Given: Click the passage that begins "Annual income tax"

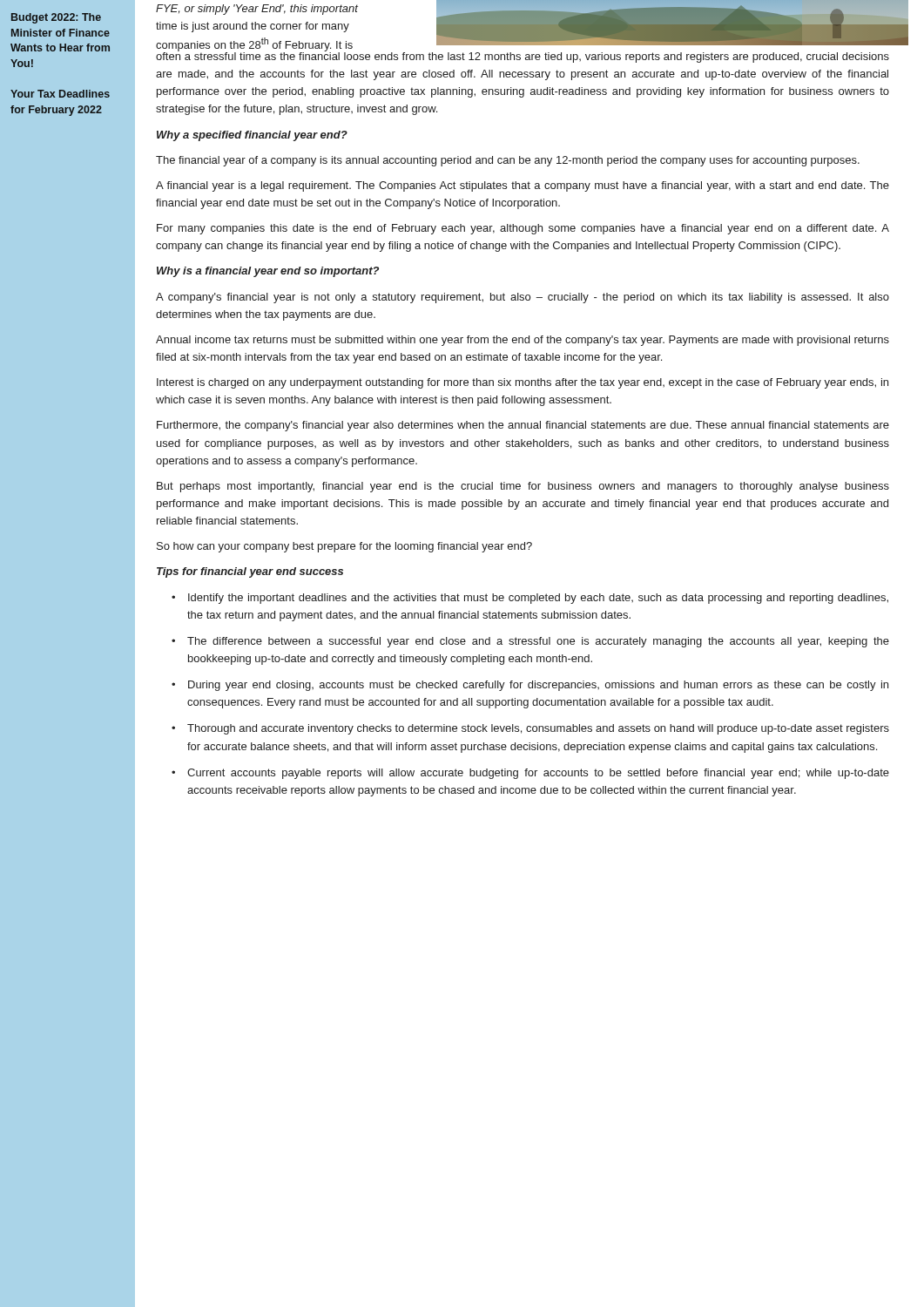Looking at the screenshot, I should coord(523,349).
